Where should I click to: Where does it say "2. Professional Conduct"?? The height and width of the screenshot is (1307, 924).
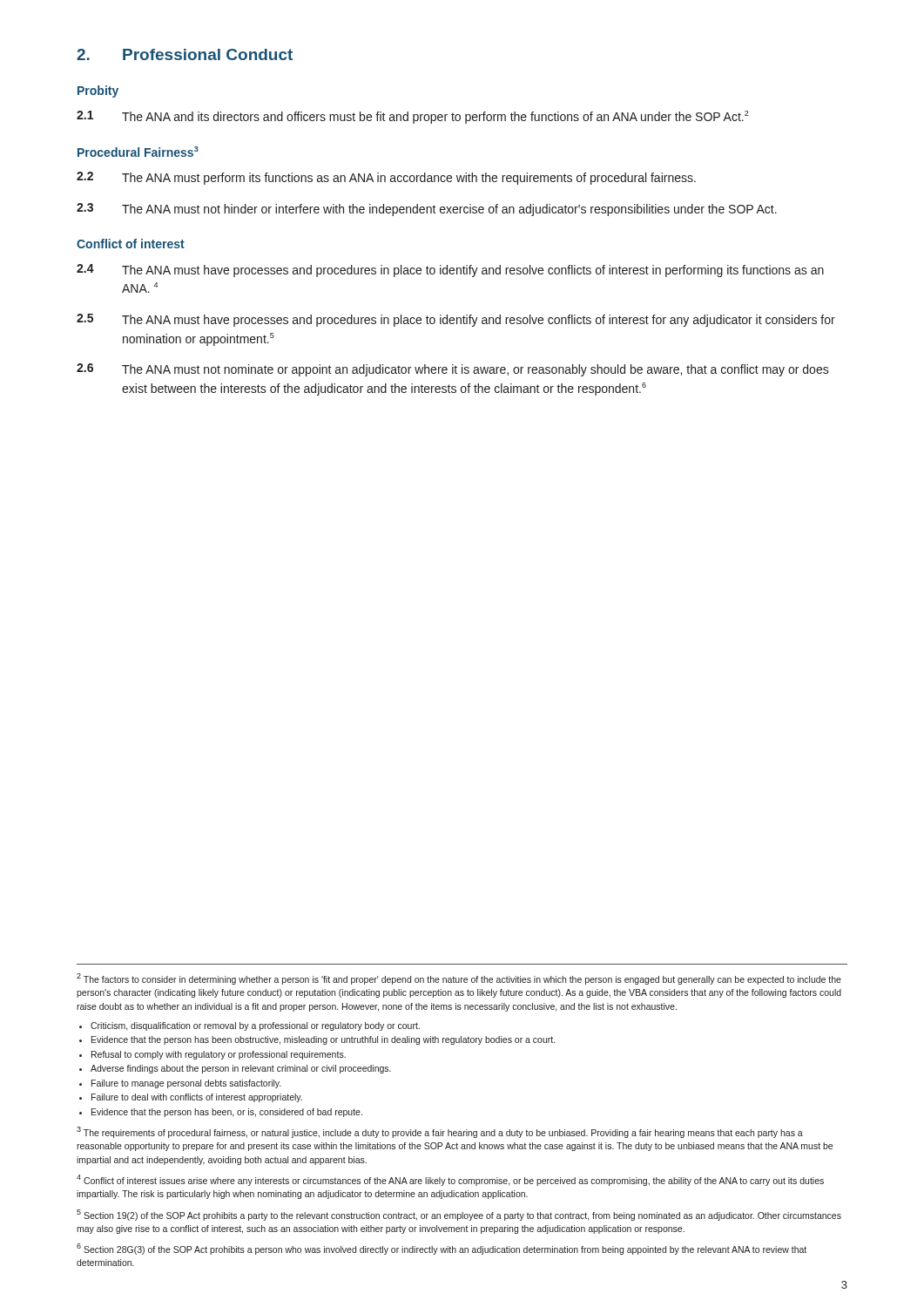point(185,54)
